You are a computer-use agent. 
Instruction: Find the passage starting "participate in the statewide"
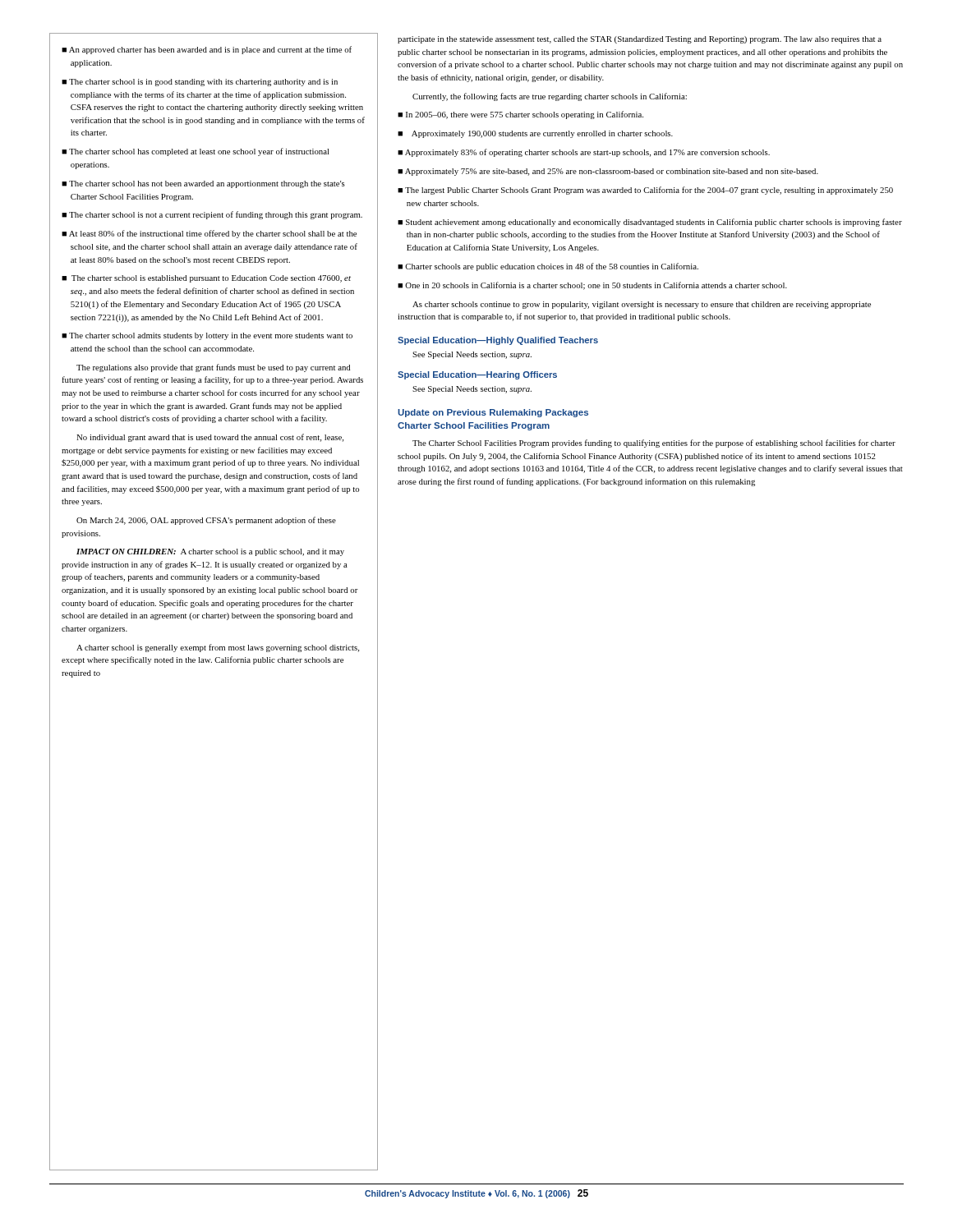click(651, 59)
